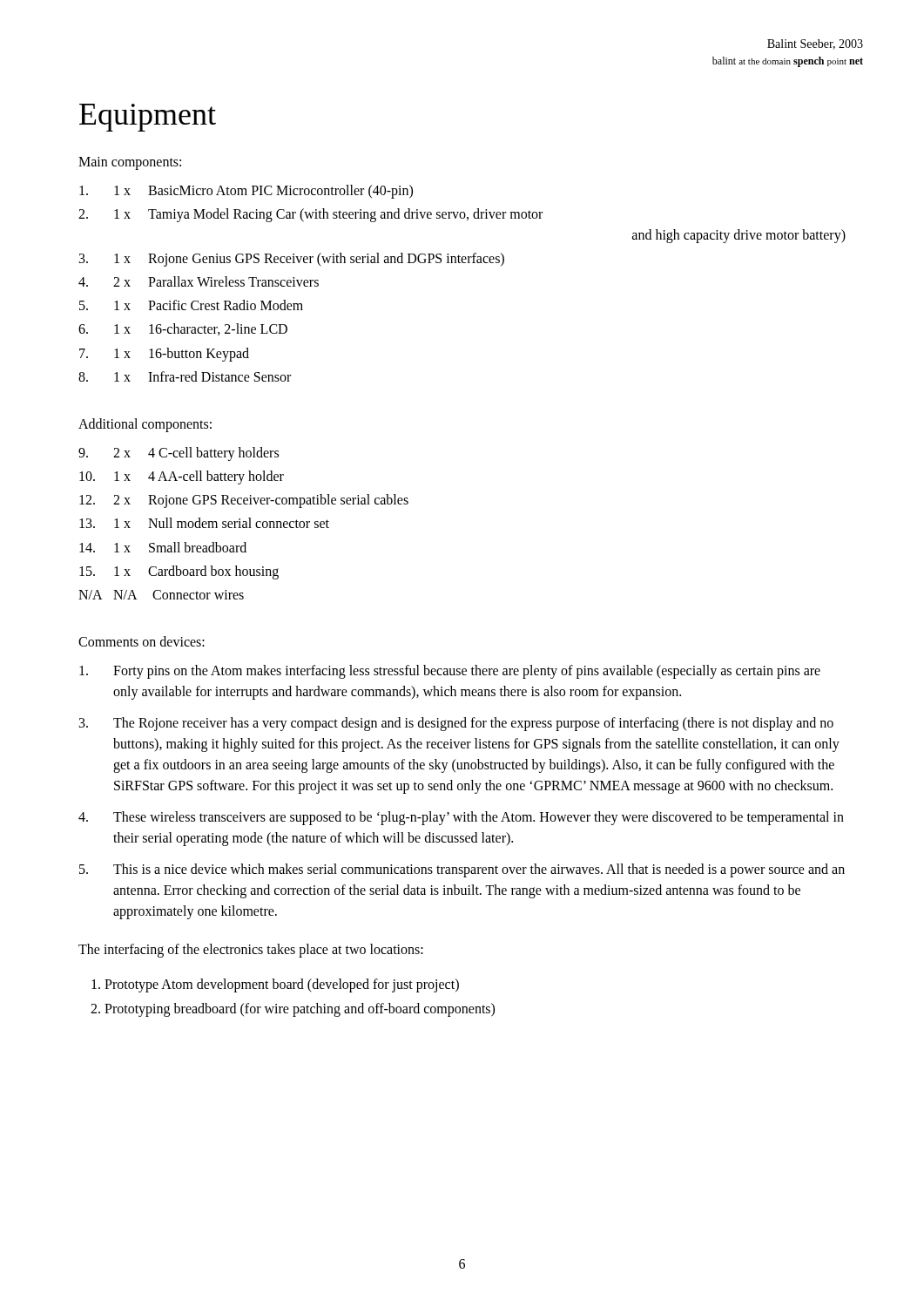This screenshot has width=924, height=1307.
Task: Locate the element starting "10. 1 x 4"
Action: point(182,477)
